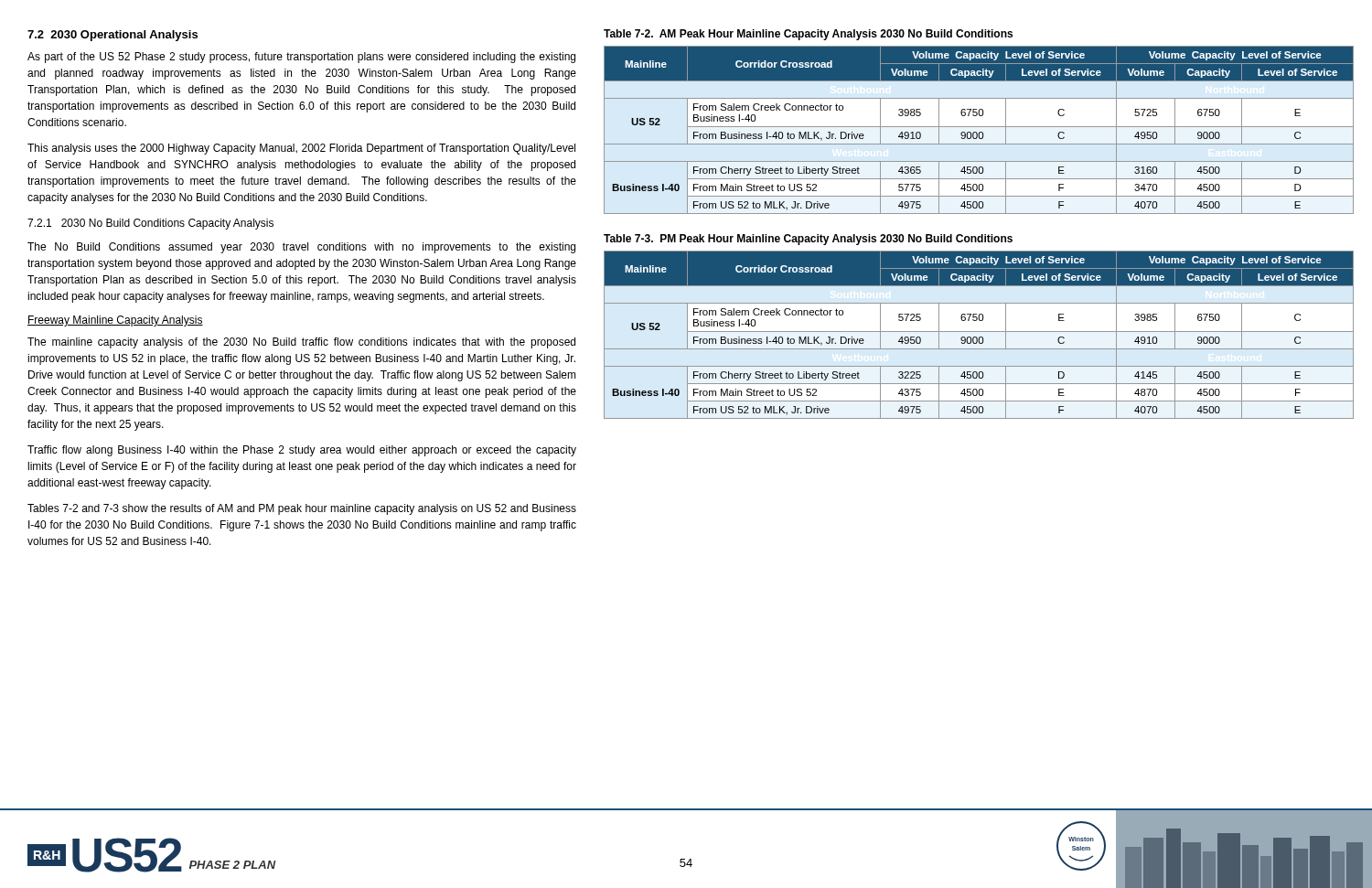This screenshot has width=1372, height=888.
Task: Click on the text block starting "Traffic flow along Business I-40 within the"
Action: (x=302, y=466)
